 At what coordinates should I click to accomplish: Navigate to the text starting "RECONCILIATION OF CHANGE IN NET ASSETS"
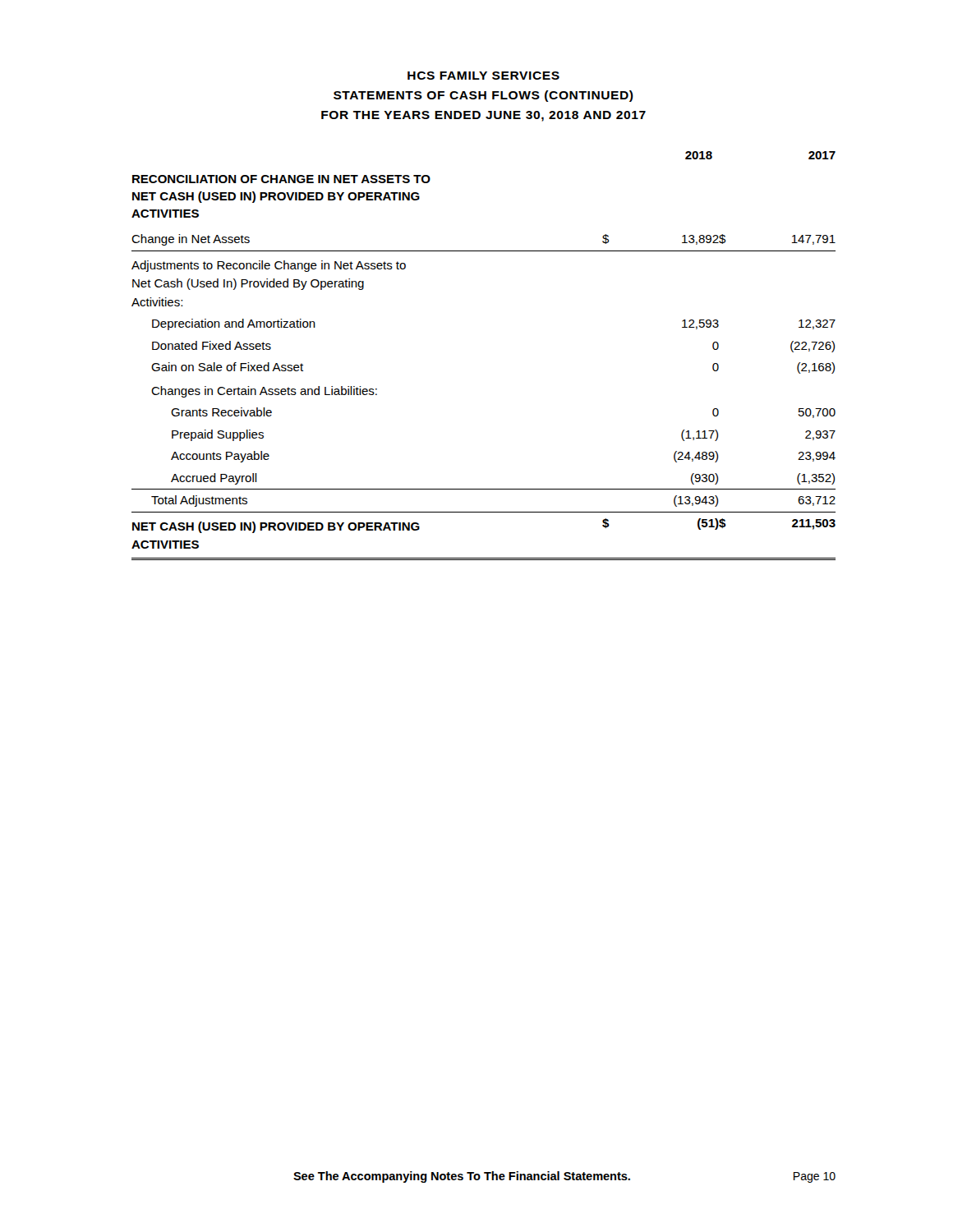(281, 196)
